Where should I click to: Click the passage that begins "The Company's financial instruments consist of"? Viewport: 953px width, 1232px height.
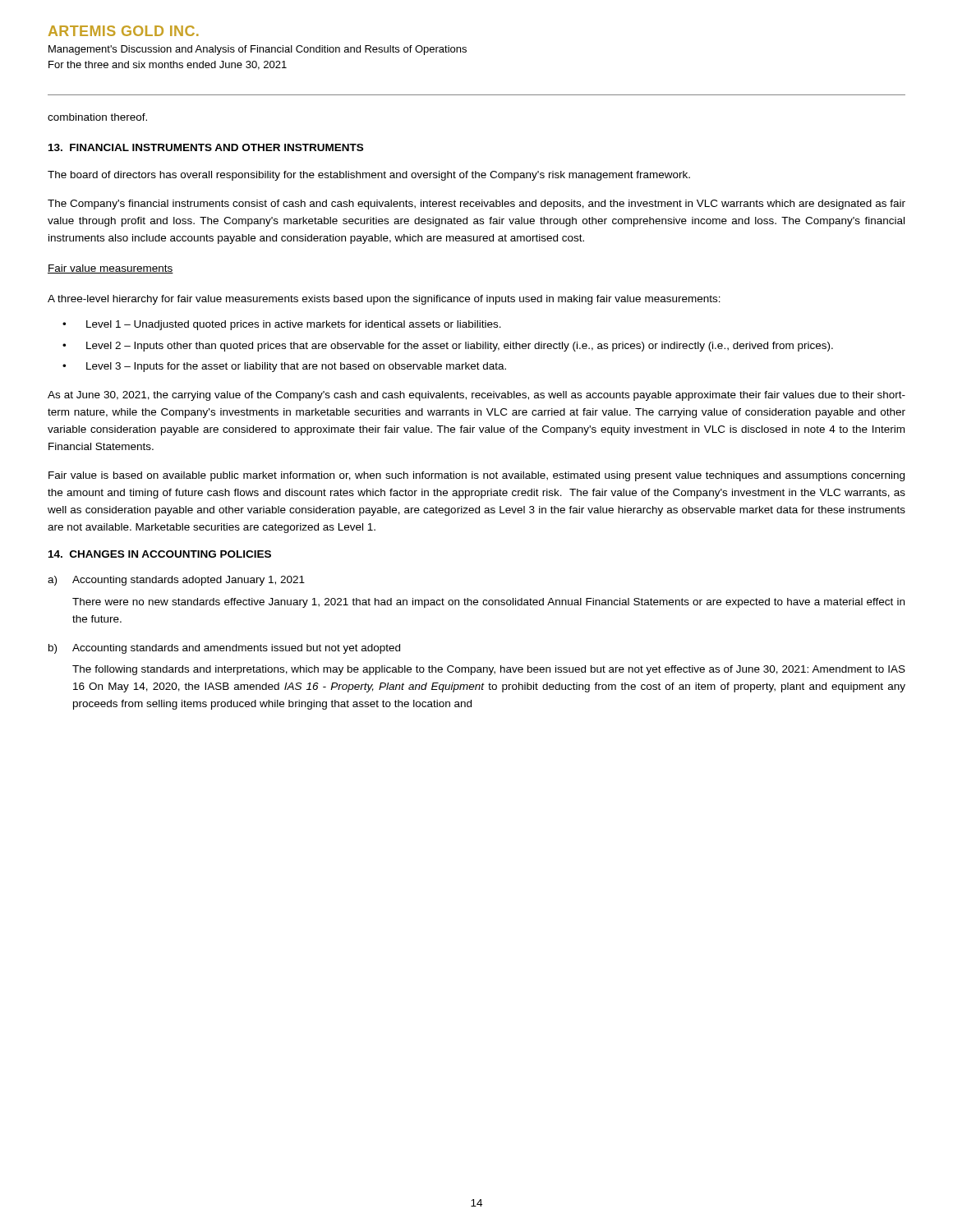[476, 220]
